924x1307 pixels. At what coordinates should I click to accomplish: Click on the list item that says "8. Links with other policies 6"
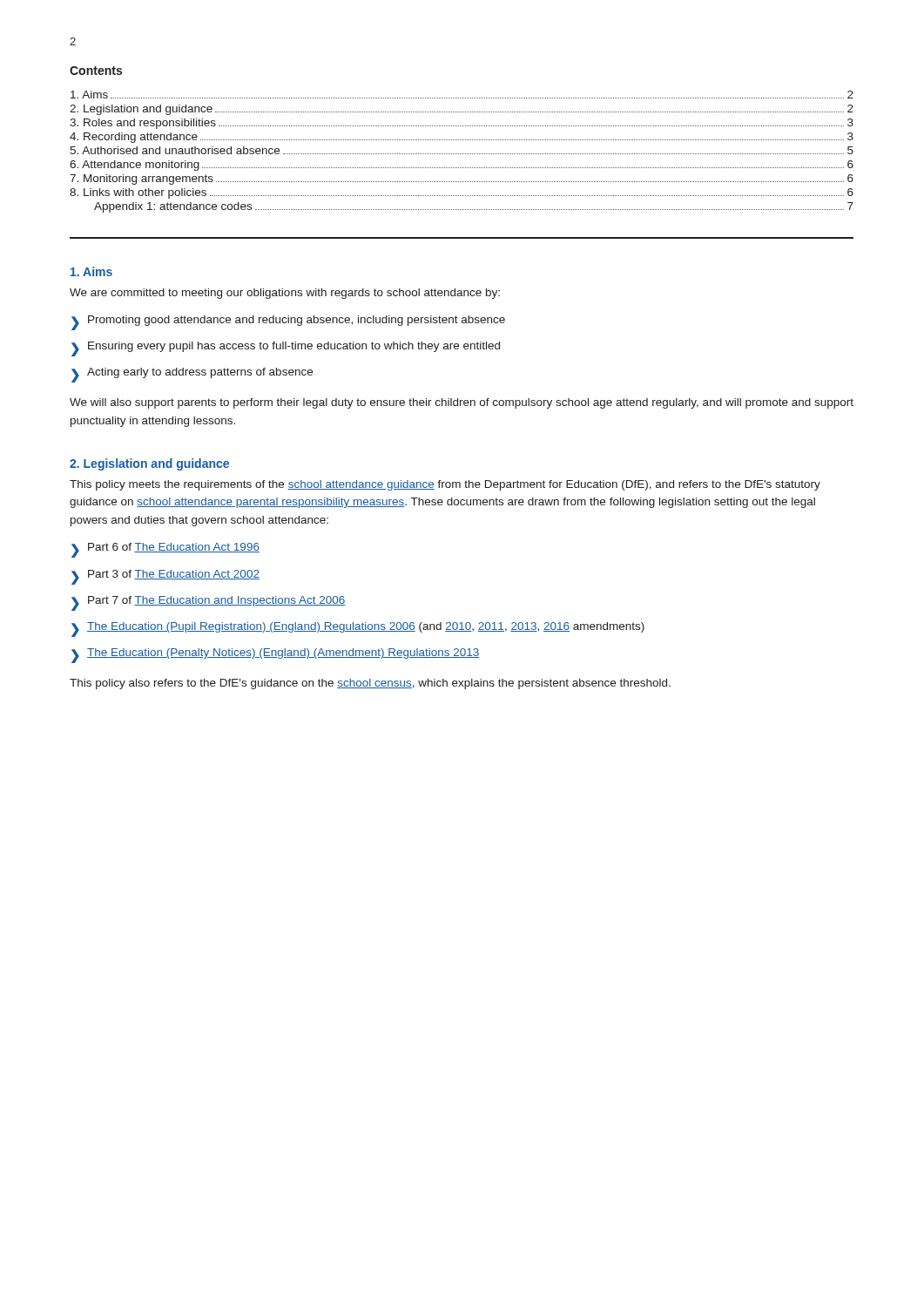[462, 192]
